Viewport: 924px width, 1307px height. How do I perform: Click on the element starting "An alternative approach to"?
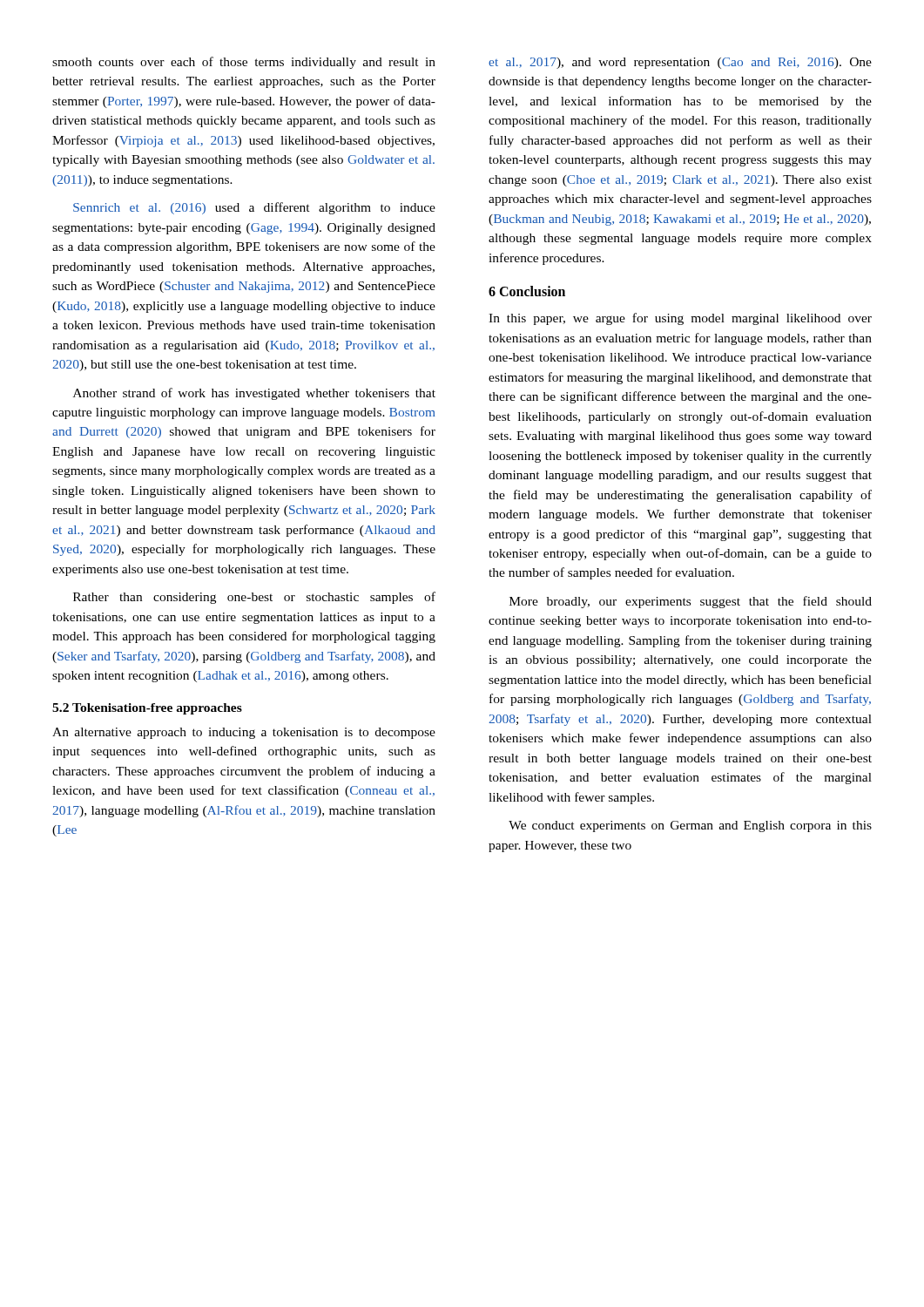tap(244, 781)
